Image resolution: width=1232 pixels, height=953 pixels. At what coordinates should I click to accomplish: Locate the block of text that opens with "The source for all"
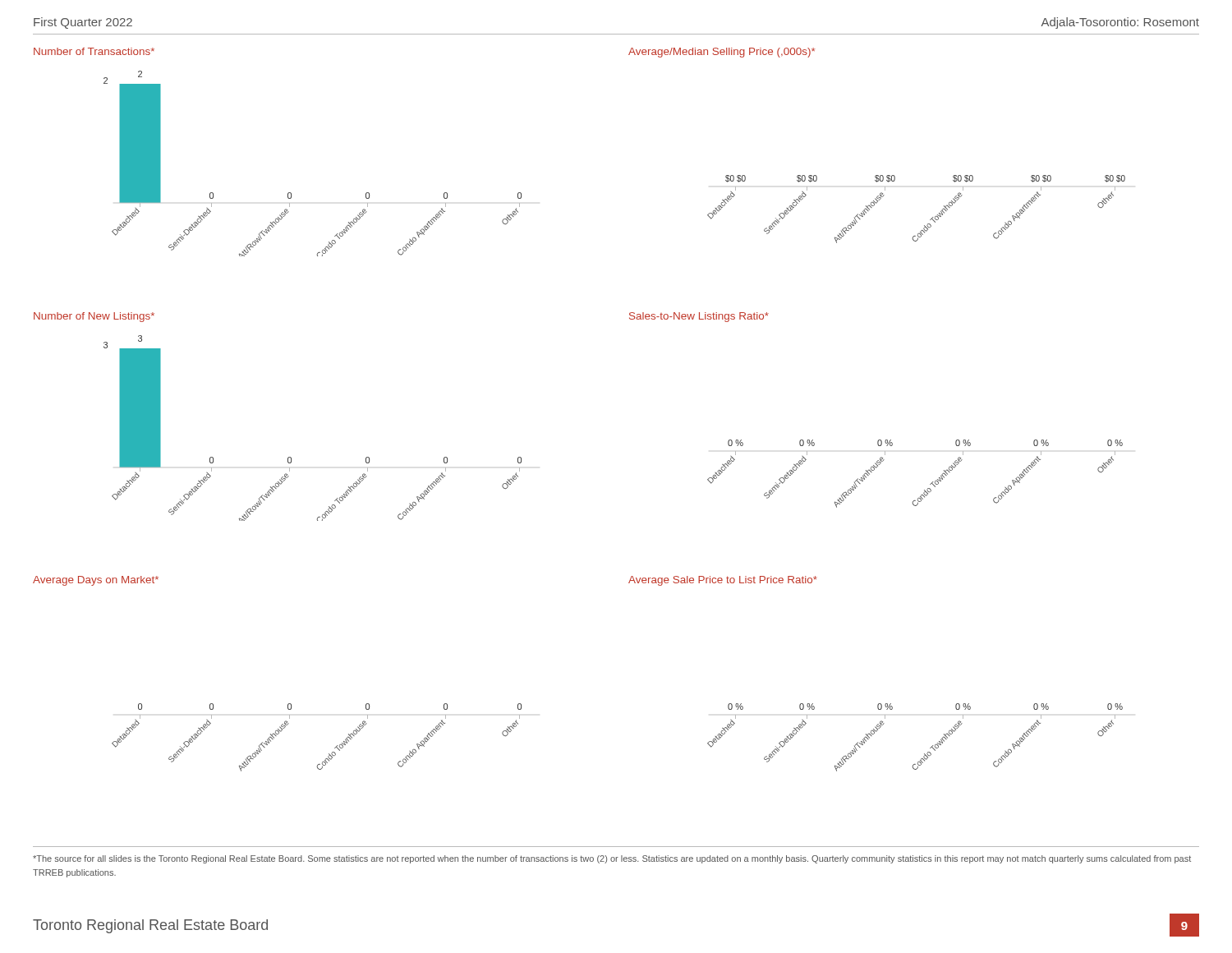(x=612, y=865)
